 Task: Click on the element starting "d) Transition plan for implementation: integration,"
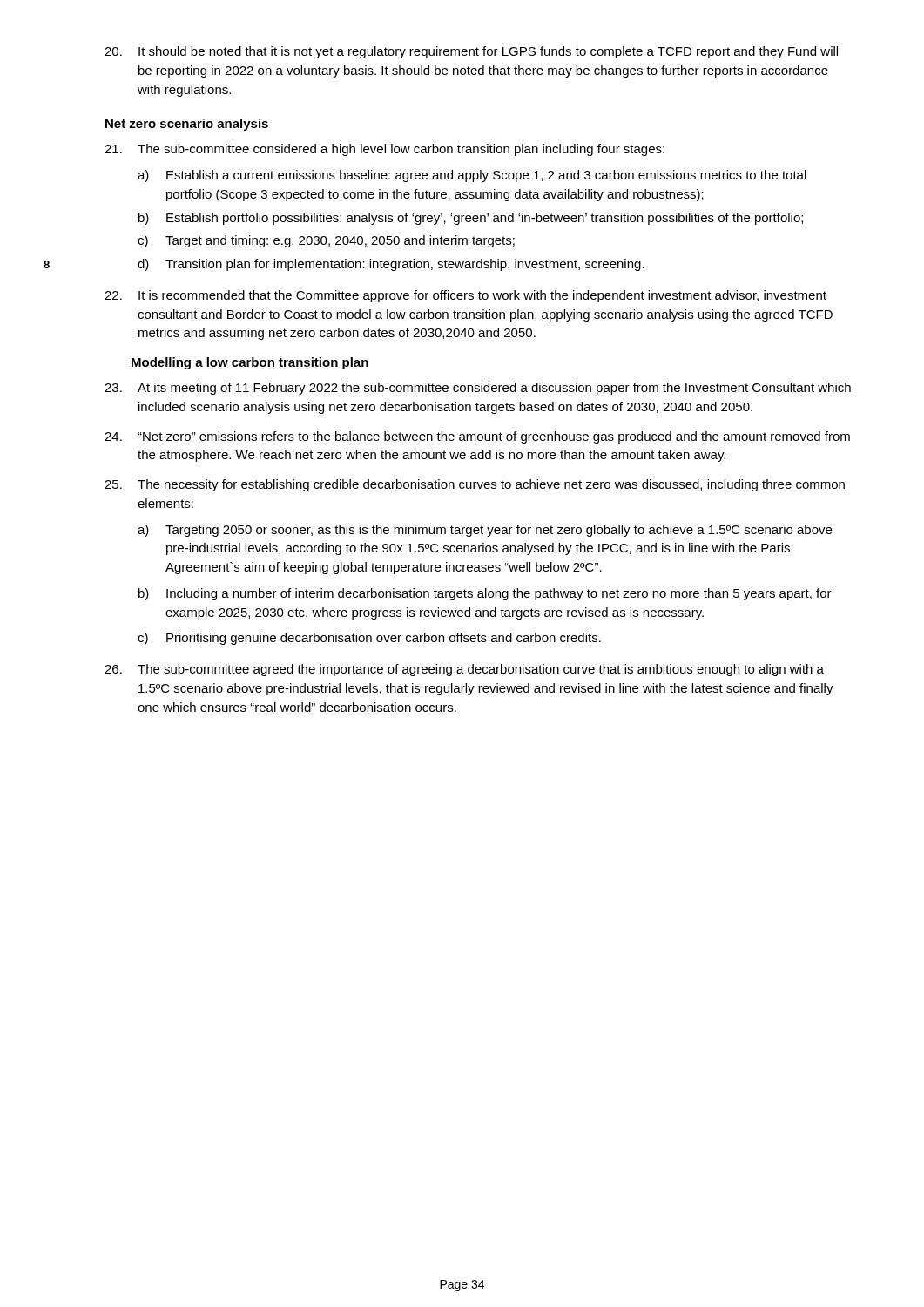coord(496,264)
